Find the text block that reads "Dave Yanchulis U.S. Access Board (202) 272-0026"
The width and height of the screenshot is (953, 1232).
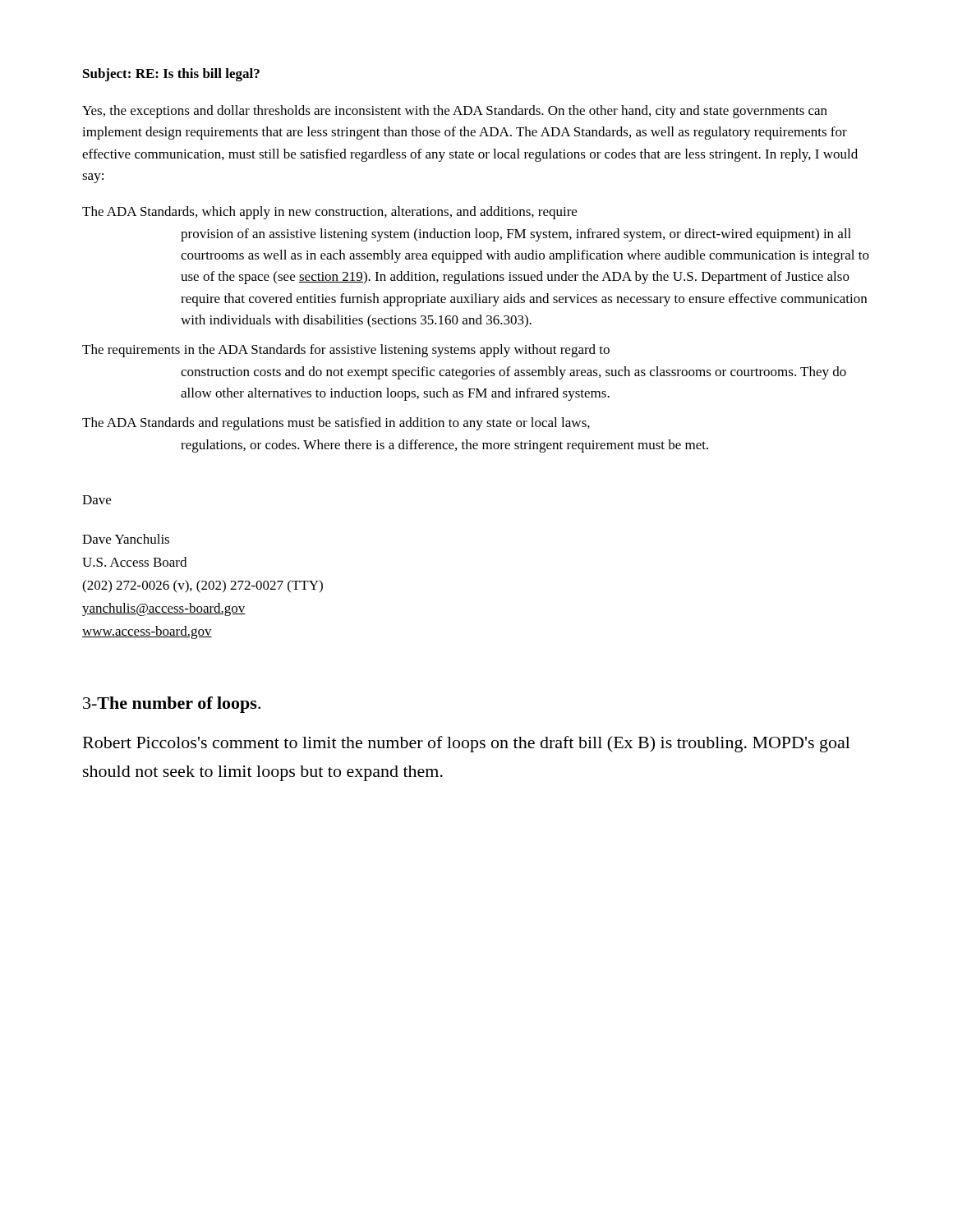pos(203,585)
